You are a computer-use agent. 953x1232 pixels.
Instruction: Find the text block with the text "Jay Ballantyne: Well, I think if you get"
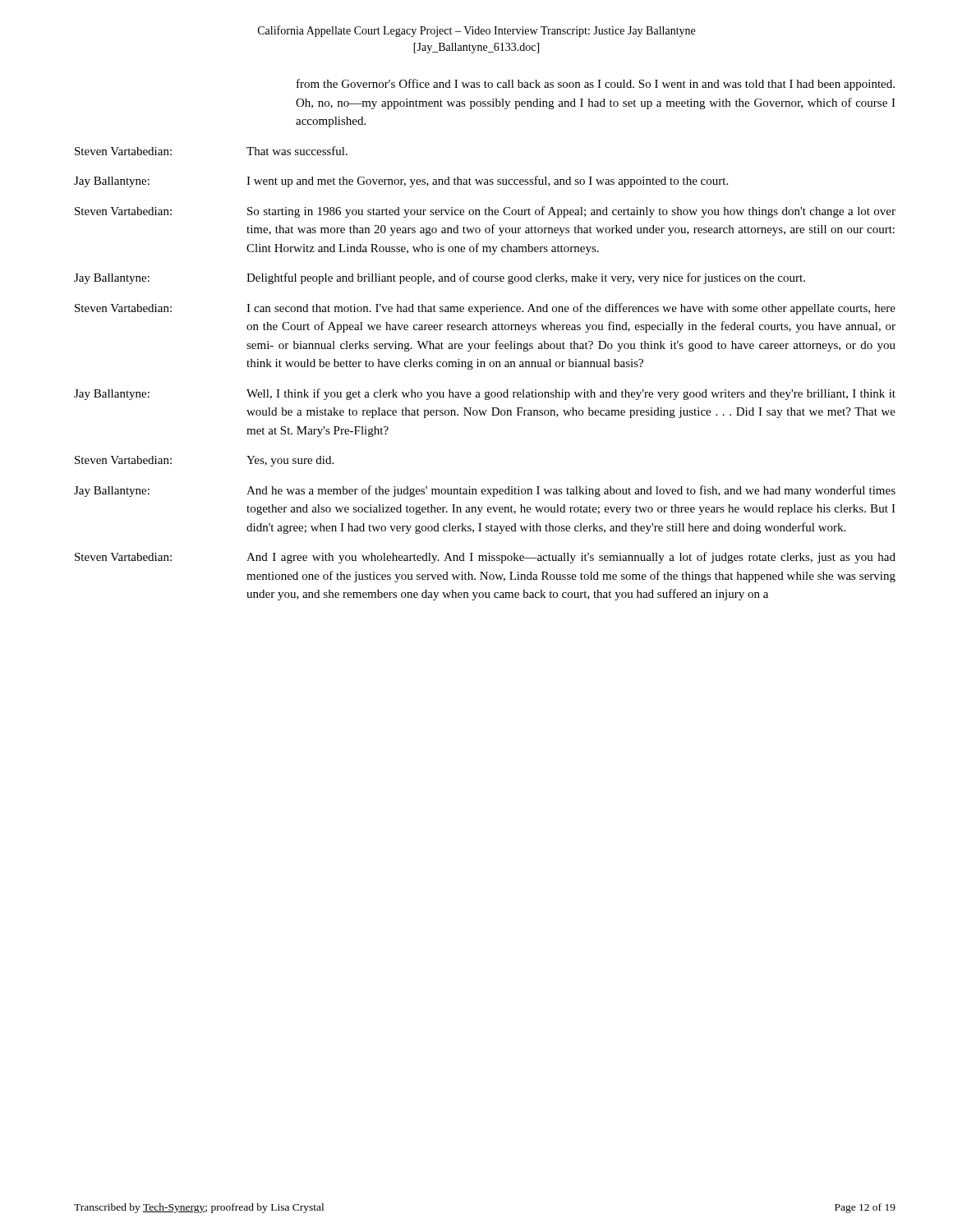pyautogui.click(x=485, y=412)
